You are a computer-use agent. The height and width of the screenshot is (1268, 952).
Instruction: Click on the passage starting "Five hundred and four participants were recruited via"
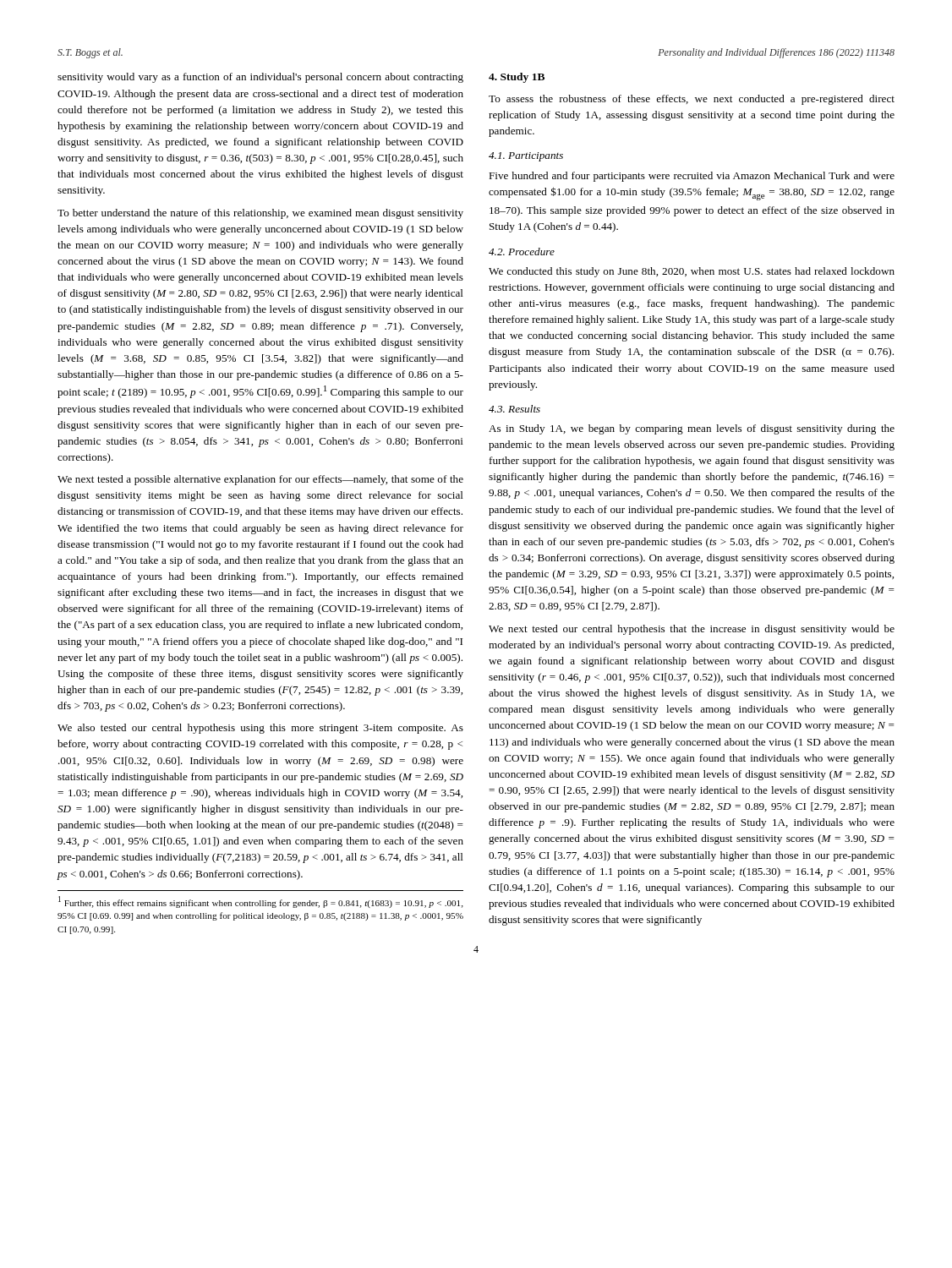(x=692, y=201)
